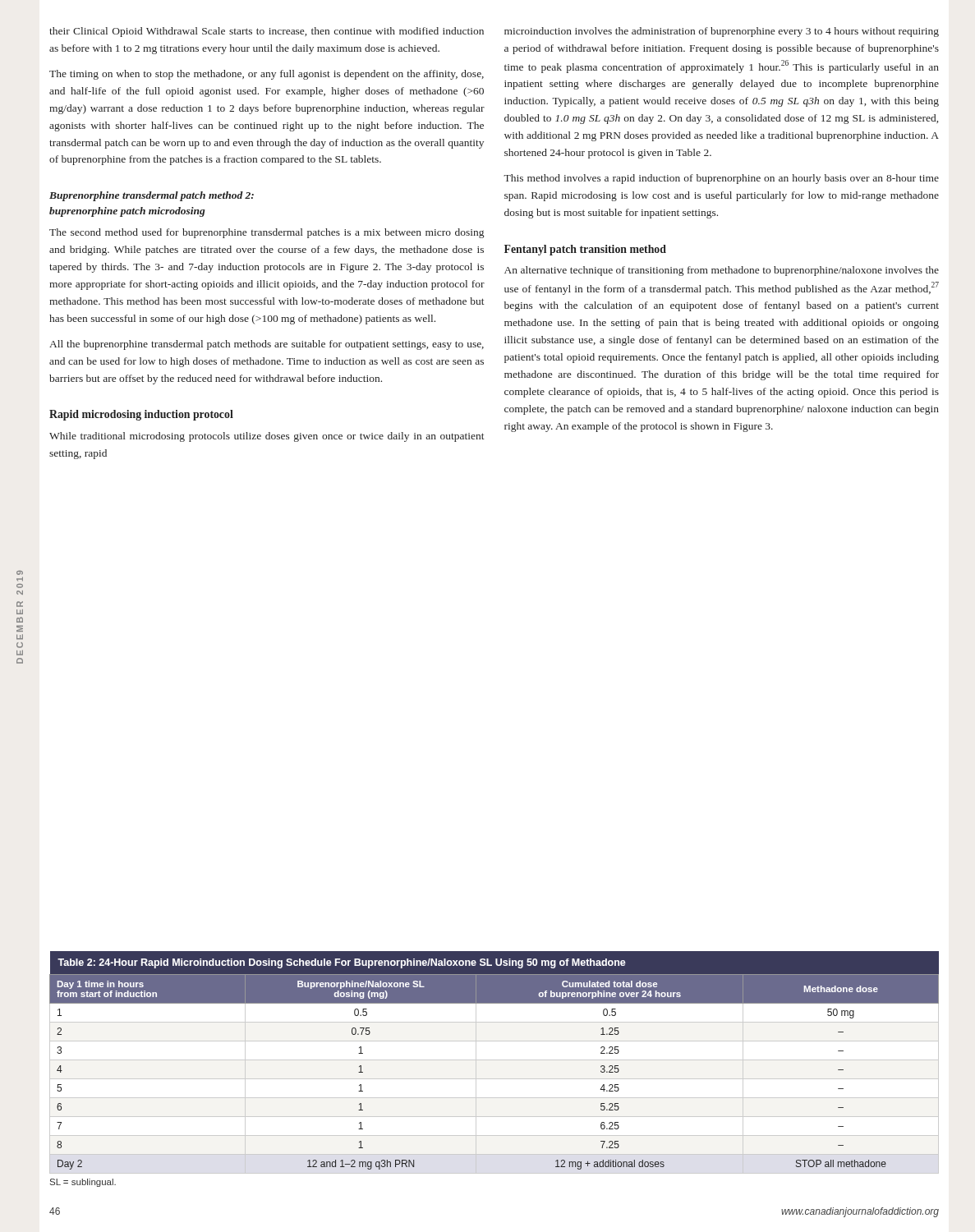The image size is (975, 1232).
Task: Click on the section header that reads "Fentanyl patch transition method"
Action: click(x=585, y=250)
